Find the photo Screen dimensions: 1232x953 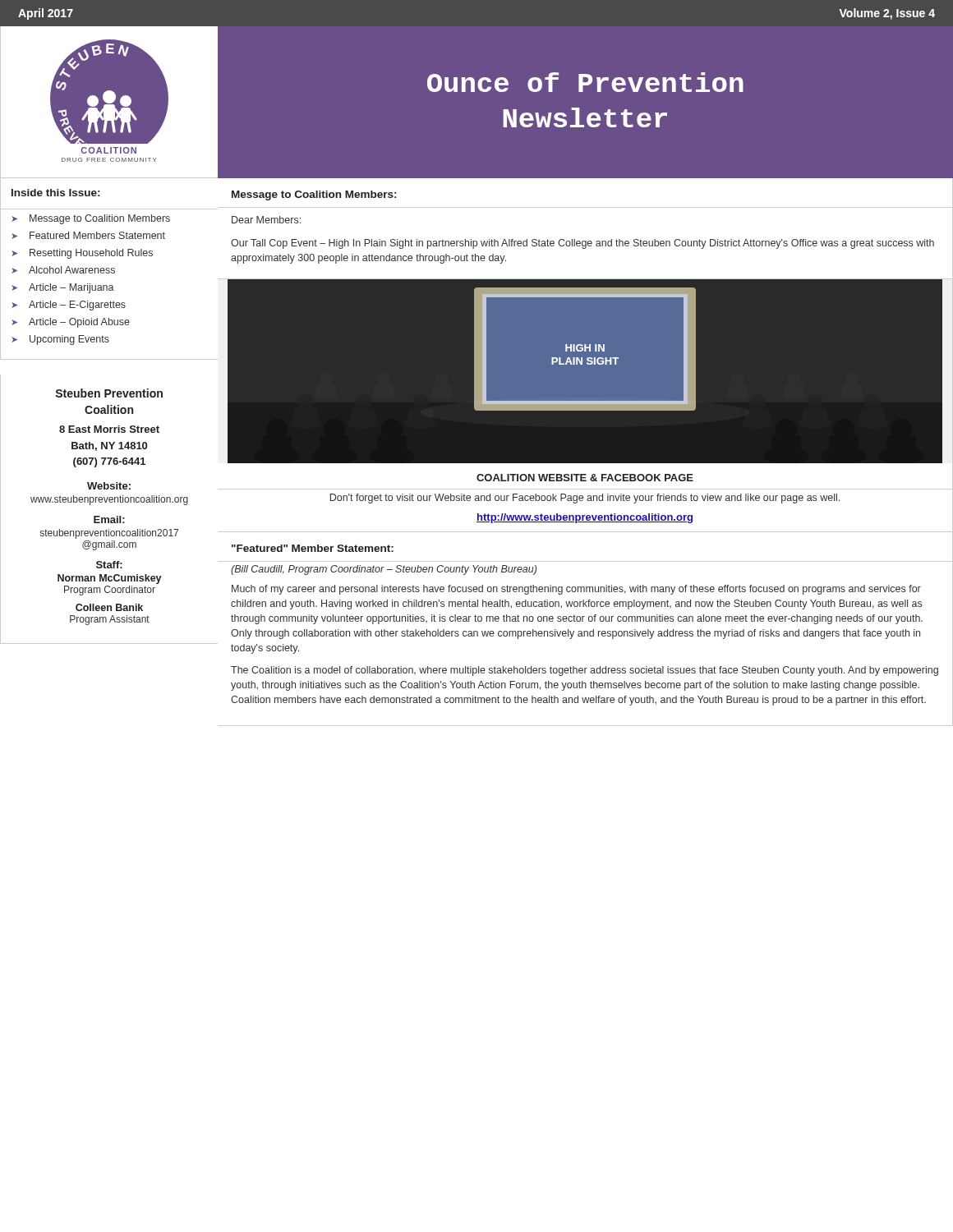click(585, 372)
